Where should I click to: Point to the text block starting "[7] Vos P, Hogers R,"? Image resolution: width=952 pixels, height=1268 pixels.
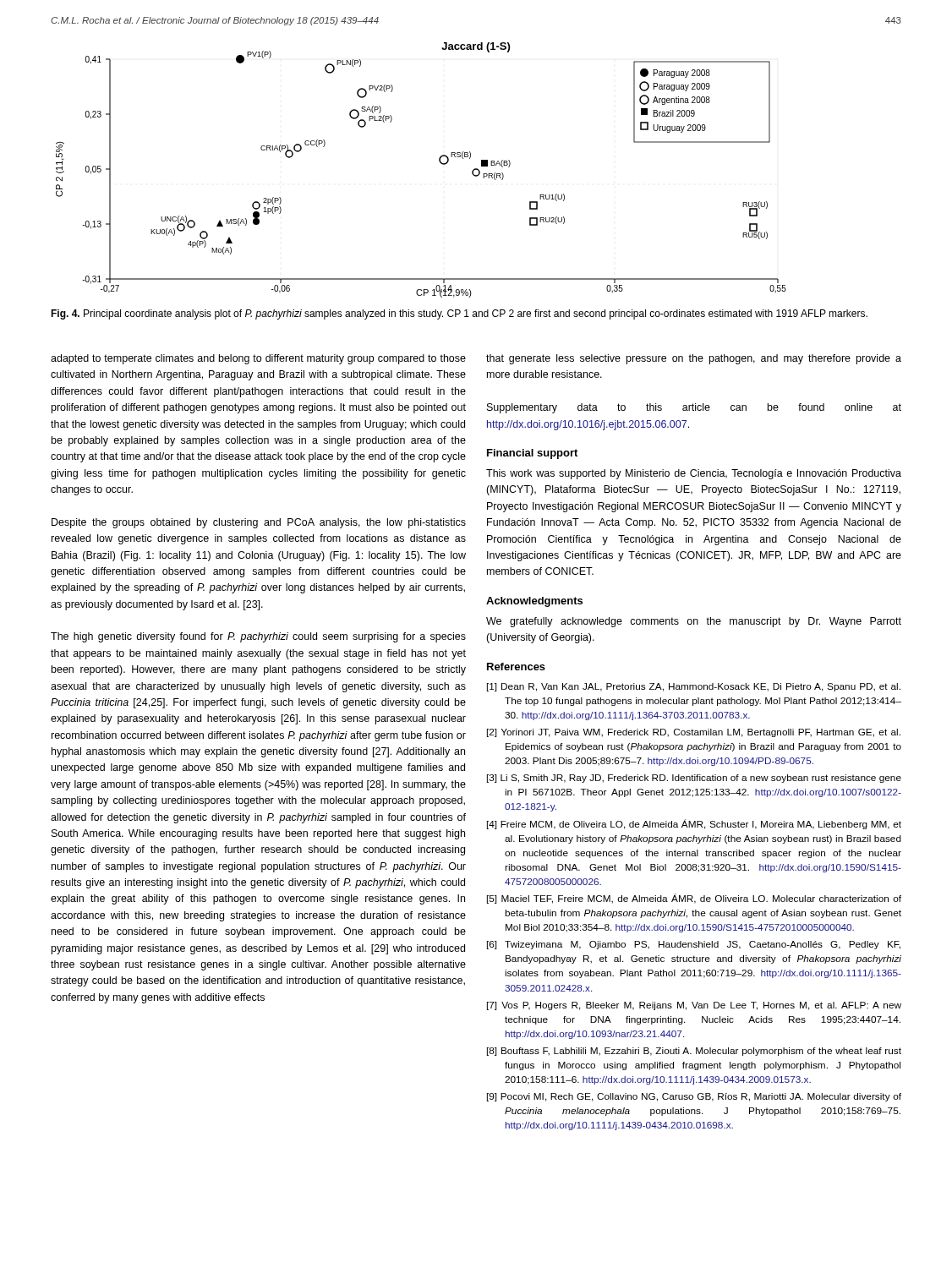tap(694, 1019)
